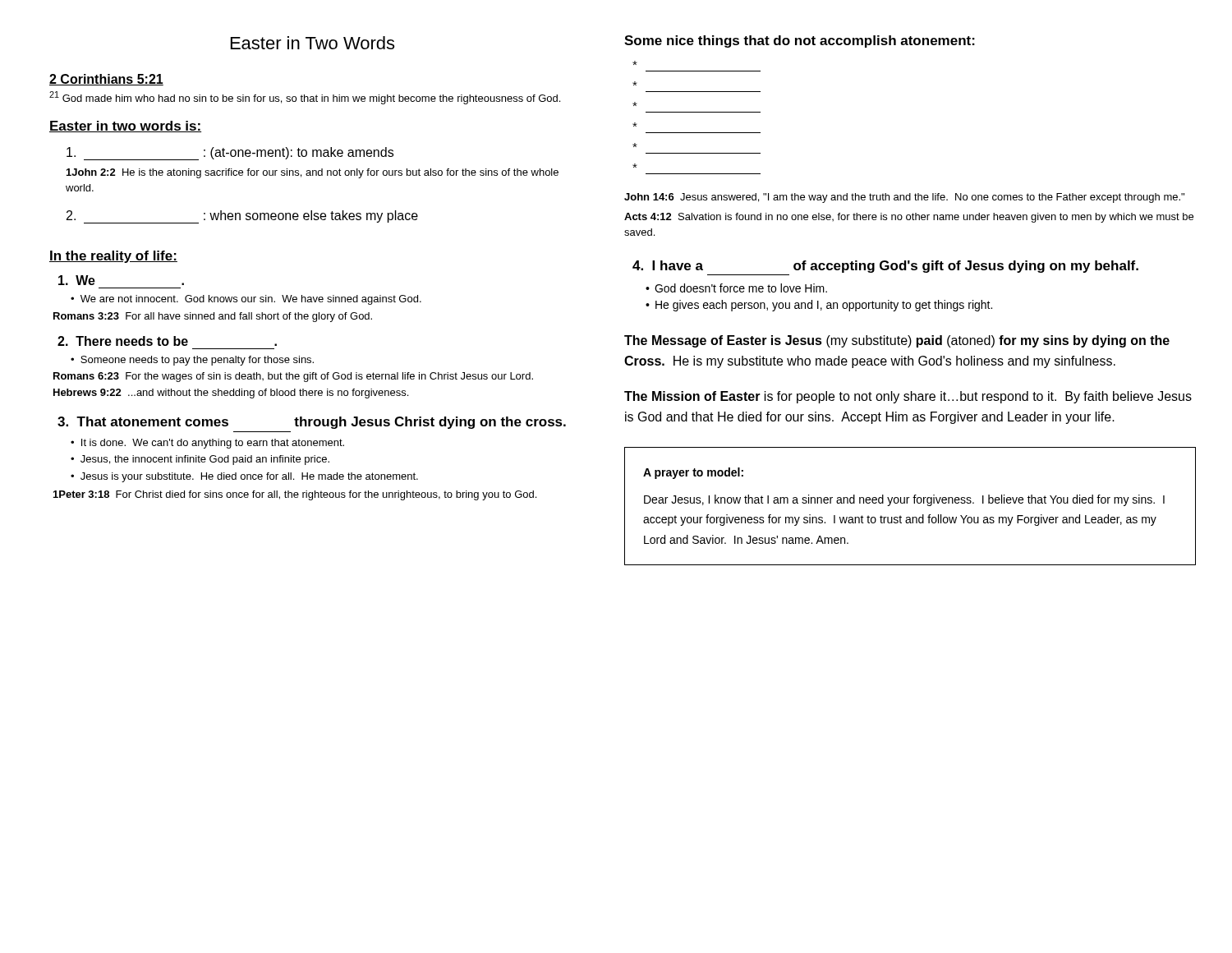The height and width of the screenshot is (953, 1232).
Task: Locate the block of text that opens with "• Someone needs to pay the"
Action: (x=193, y=359)
